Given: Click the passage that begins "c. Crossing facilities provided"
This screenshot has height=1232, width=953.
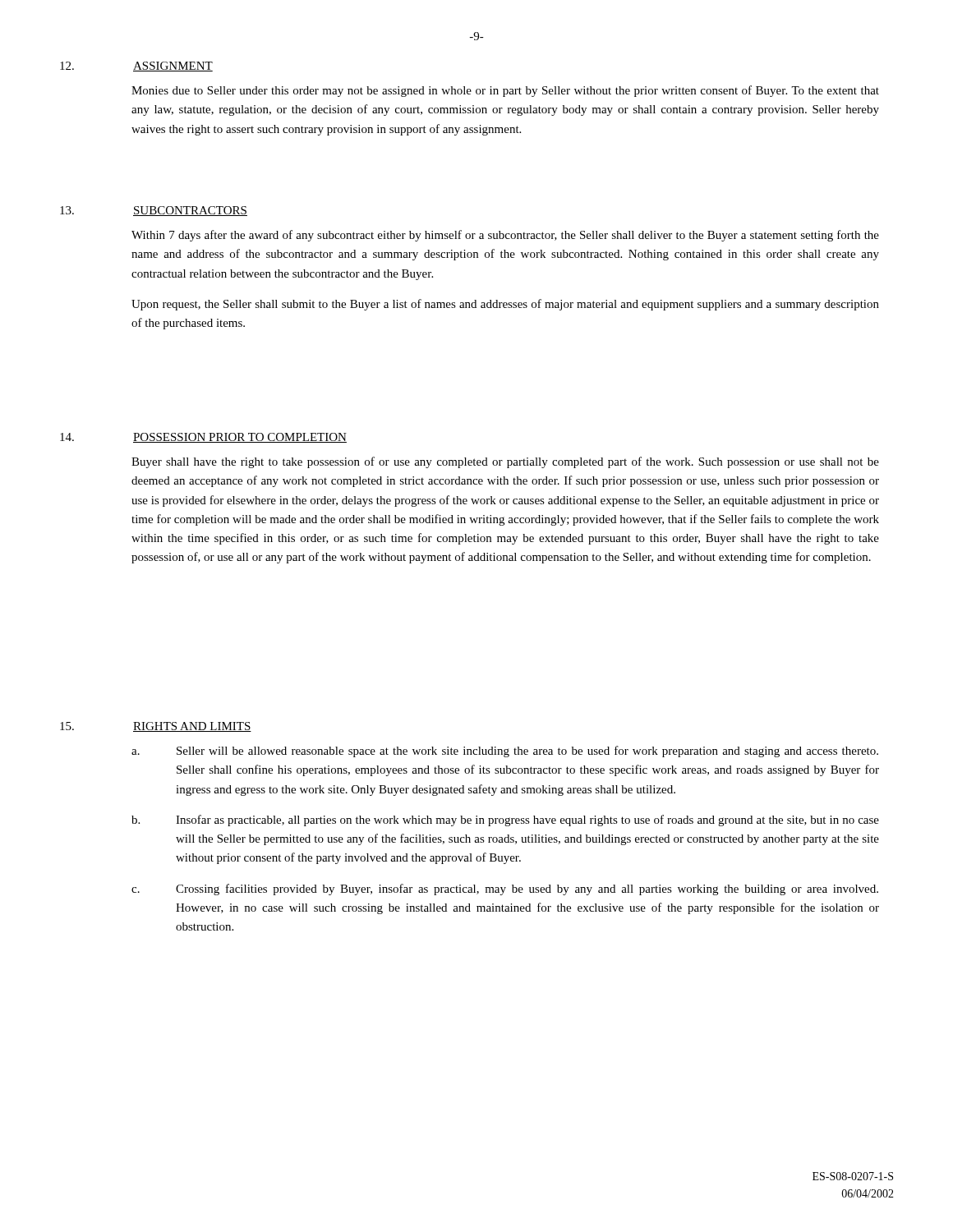Looking at the screenshot, I should 505,908.
